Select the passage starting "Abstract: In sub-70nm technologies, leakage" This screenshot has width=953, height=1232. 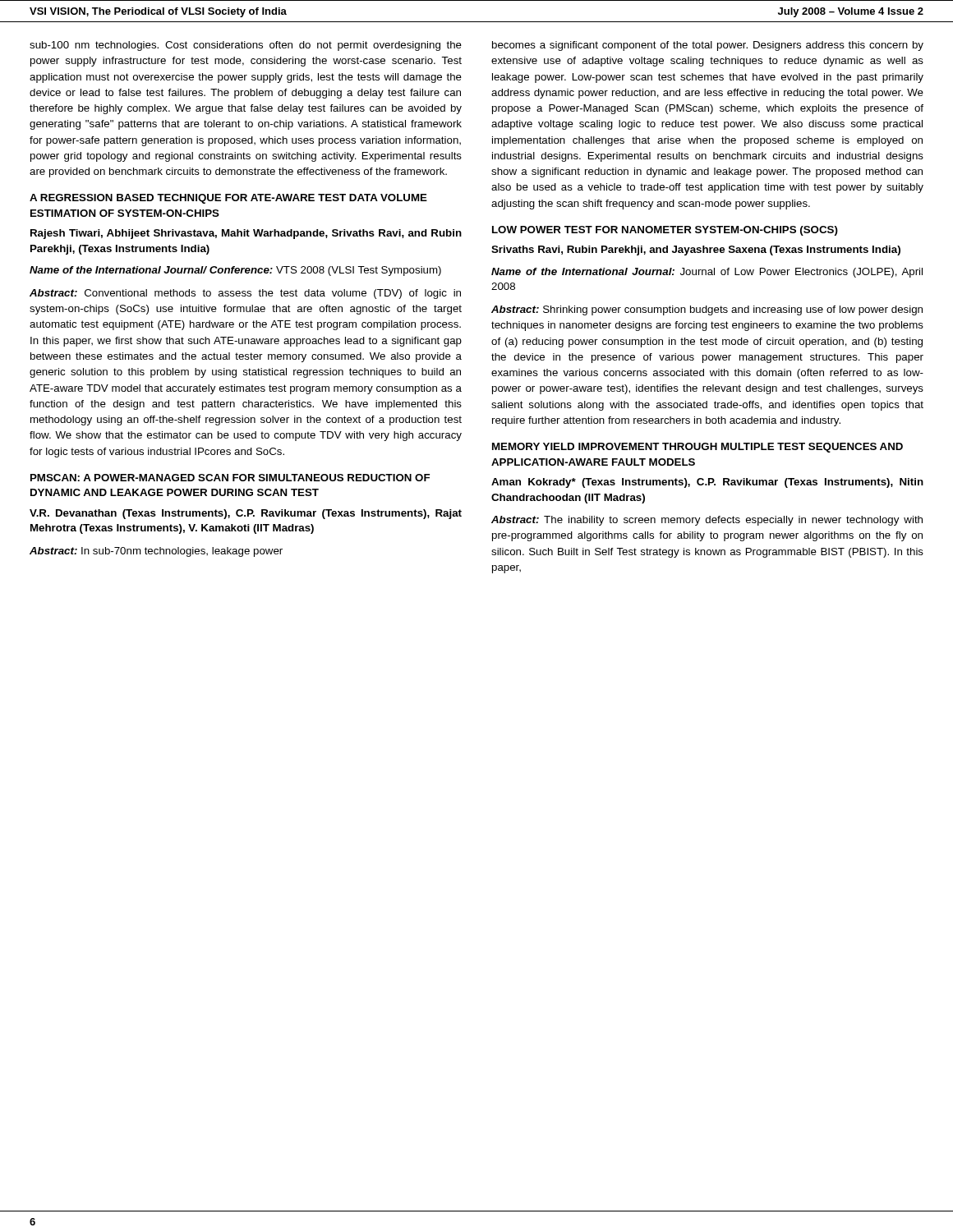point(246,551)
